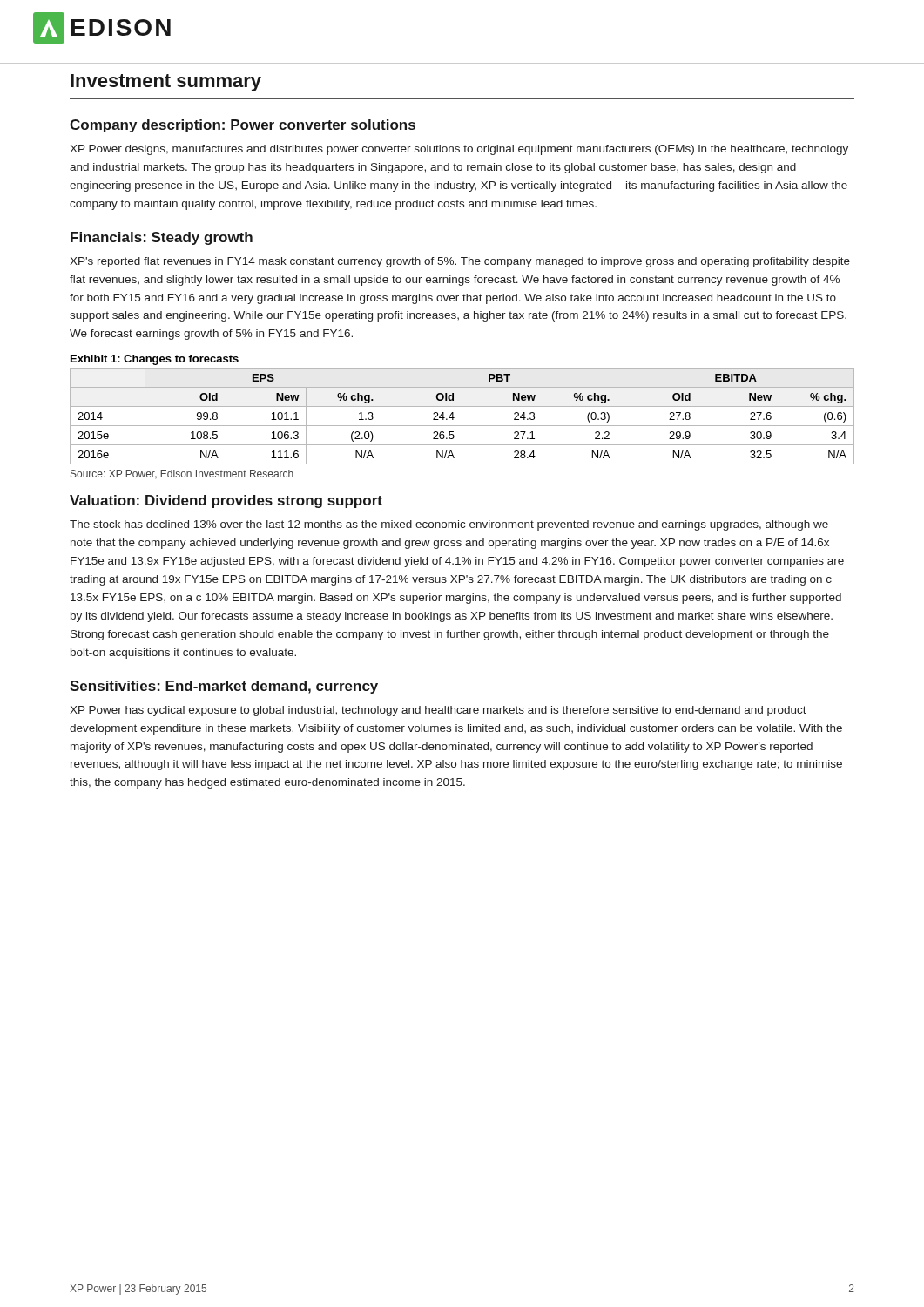Locate the text starting "Source: XP Power, Edison Investment"
Image resolution: width=924 pixels, height=1307 pixels.
coord(182,474)
